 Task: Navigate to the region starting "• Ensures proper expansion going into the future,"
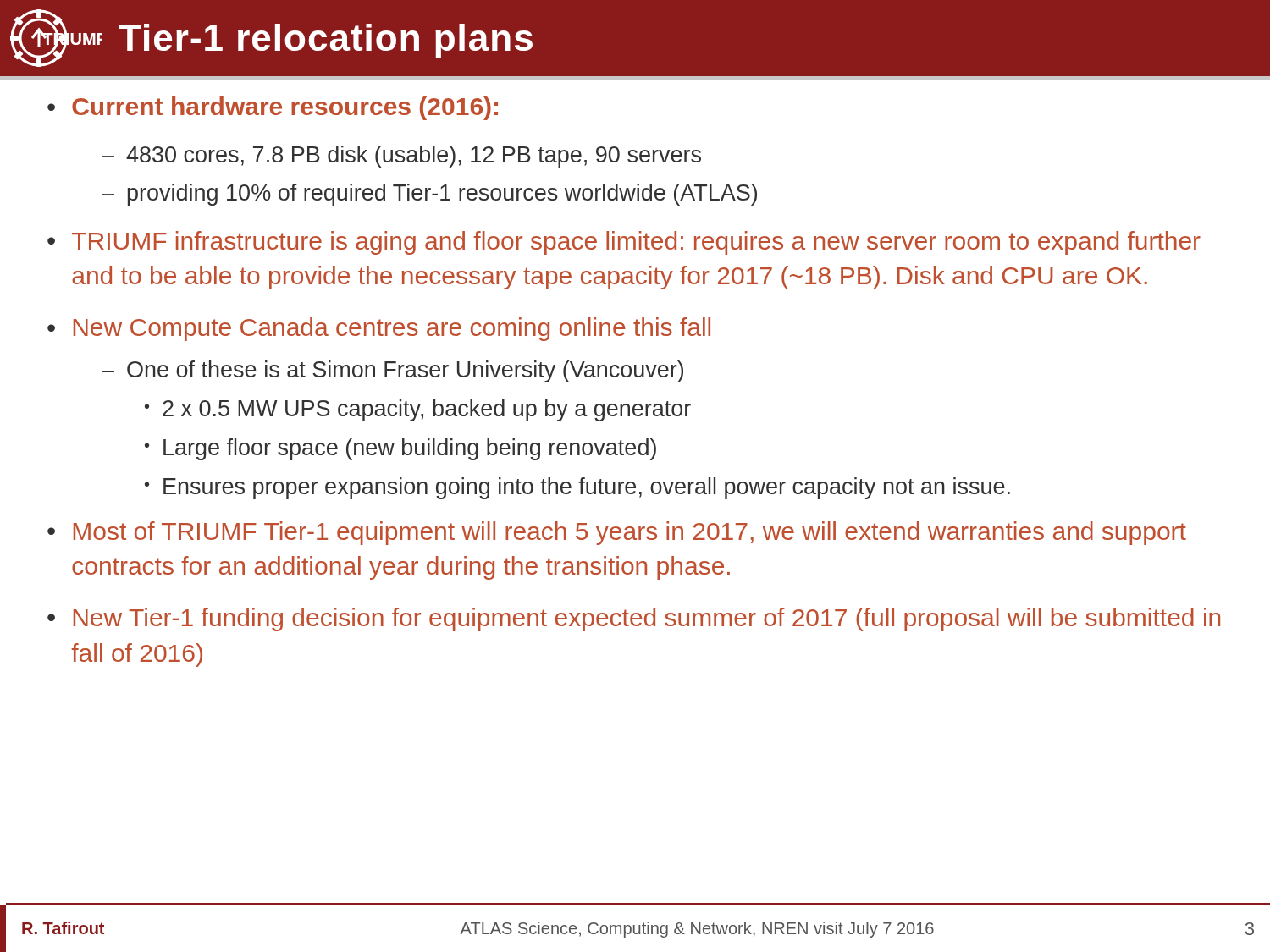(578, 487)
